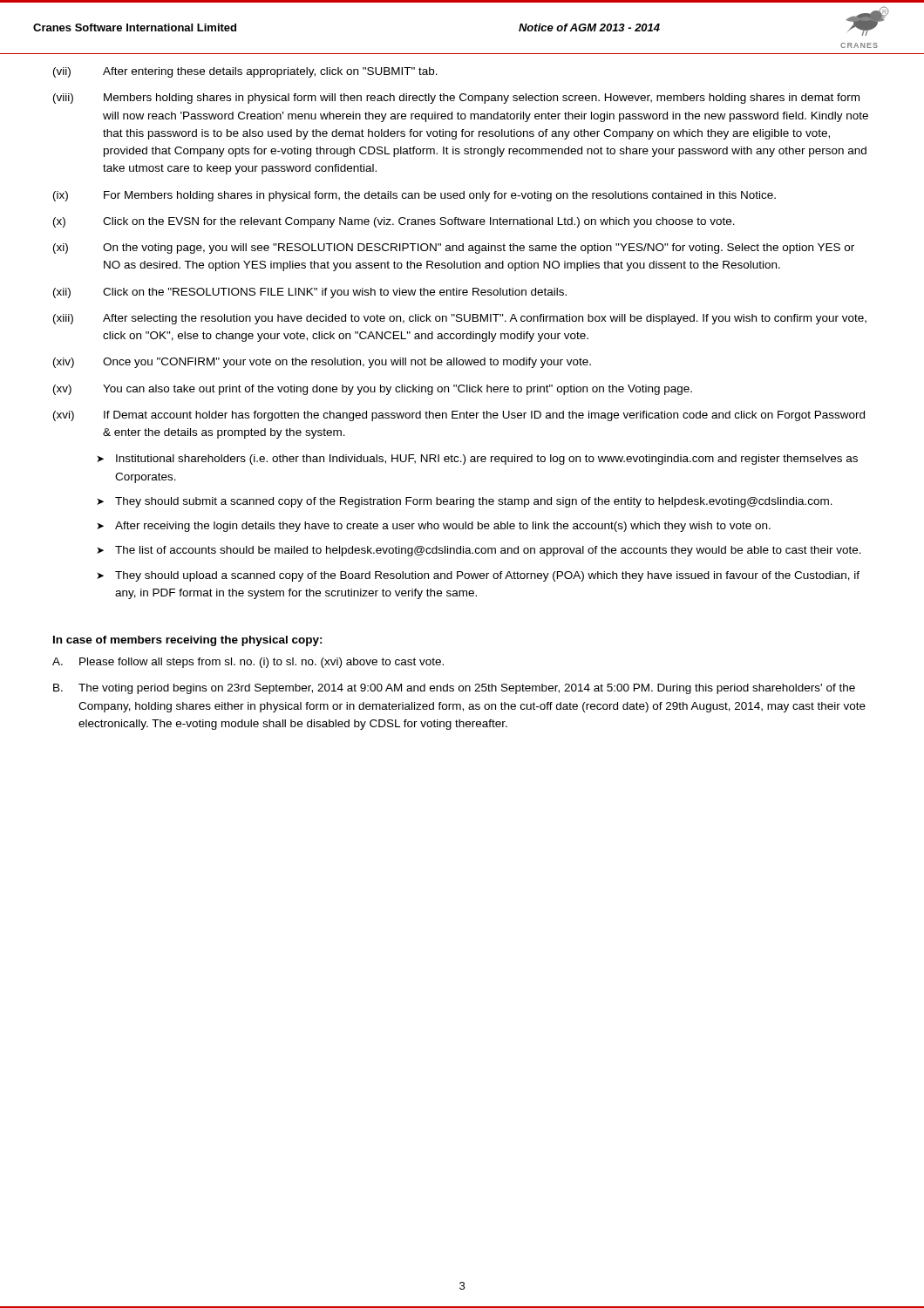The image size is (924, 1308).
Task: Find the region starting "B. The voting period"
Action: [462, 706]
